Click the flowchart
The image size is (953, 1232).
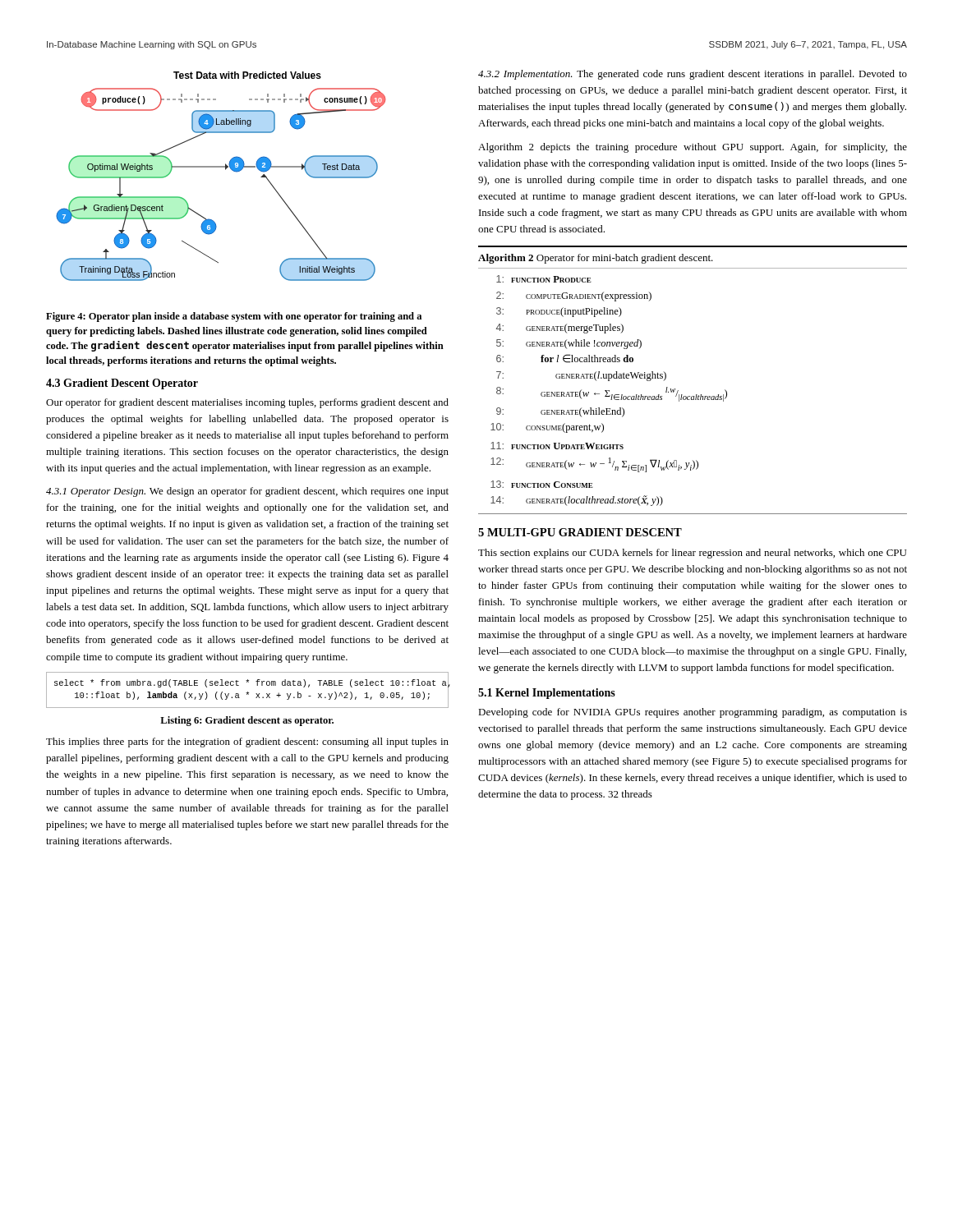click(x=247, y=185)
